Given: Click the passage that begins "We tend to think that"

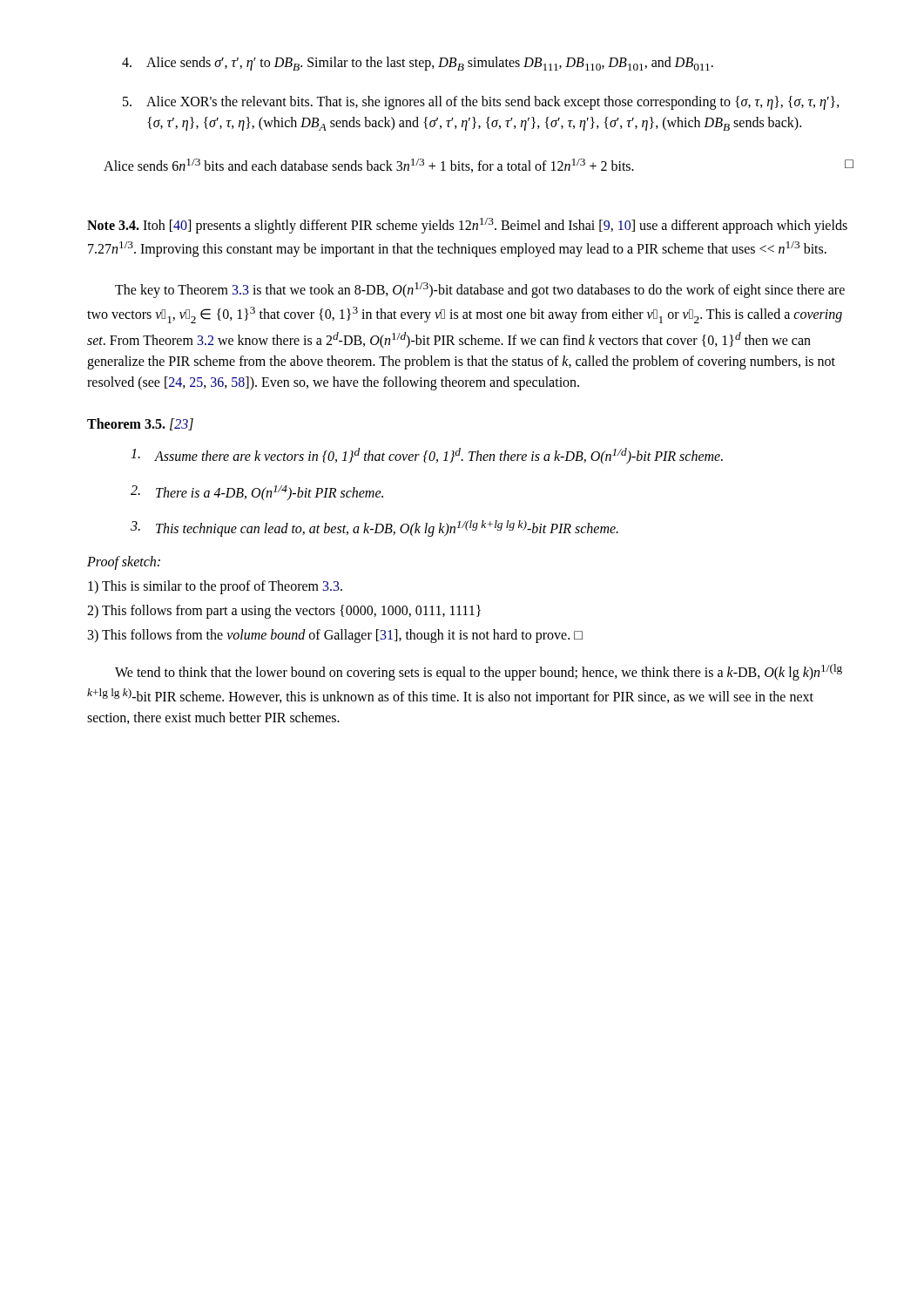Looking at the screenshot, I should (x=465, y=693).
